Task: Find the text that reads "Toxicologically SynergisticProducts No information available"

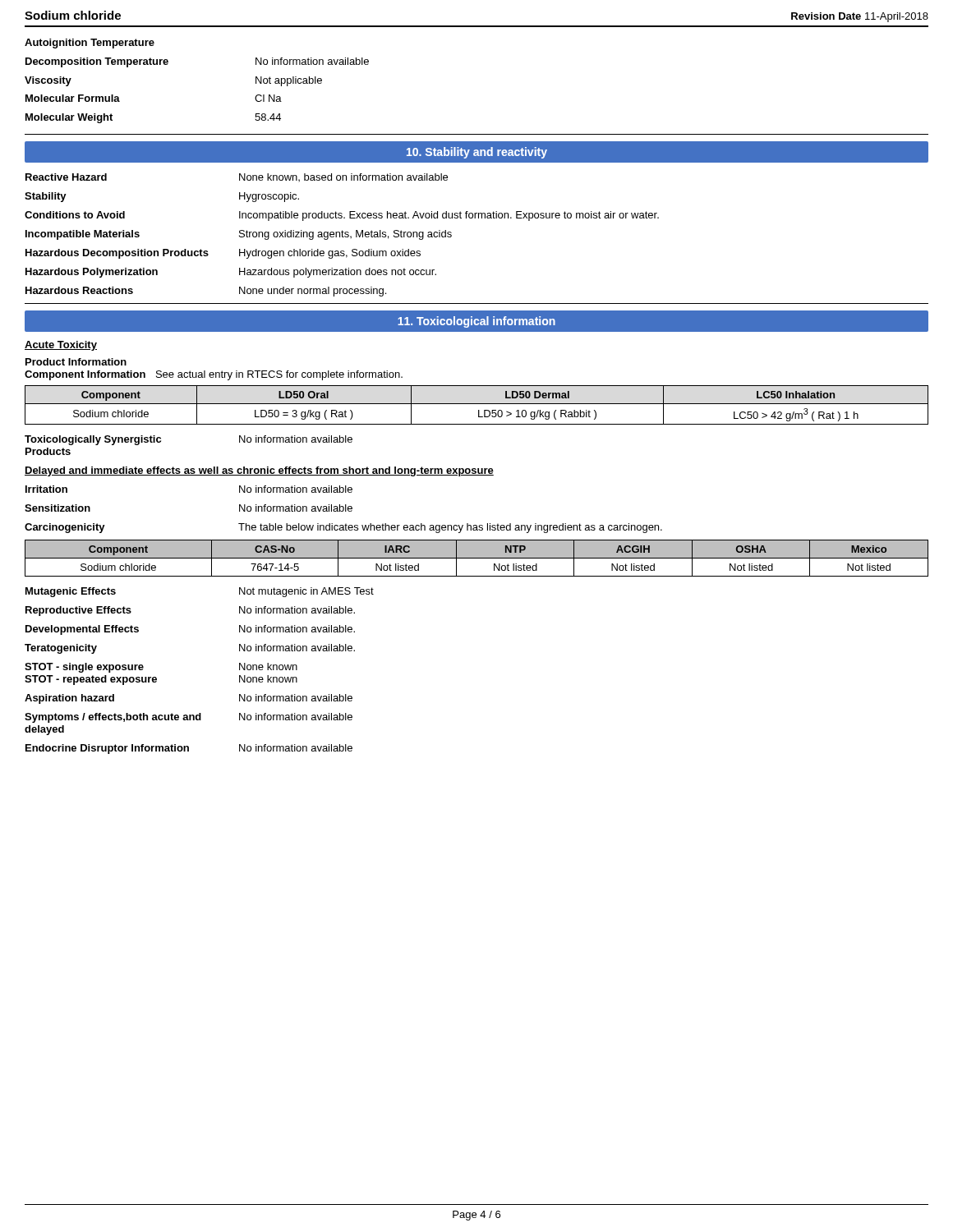Action: coord(93,440)
